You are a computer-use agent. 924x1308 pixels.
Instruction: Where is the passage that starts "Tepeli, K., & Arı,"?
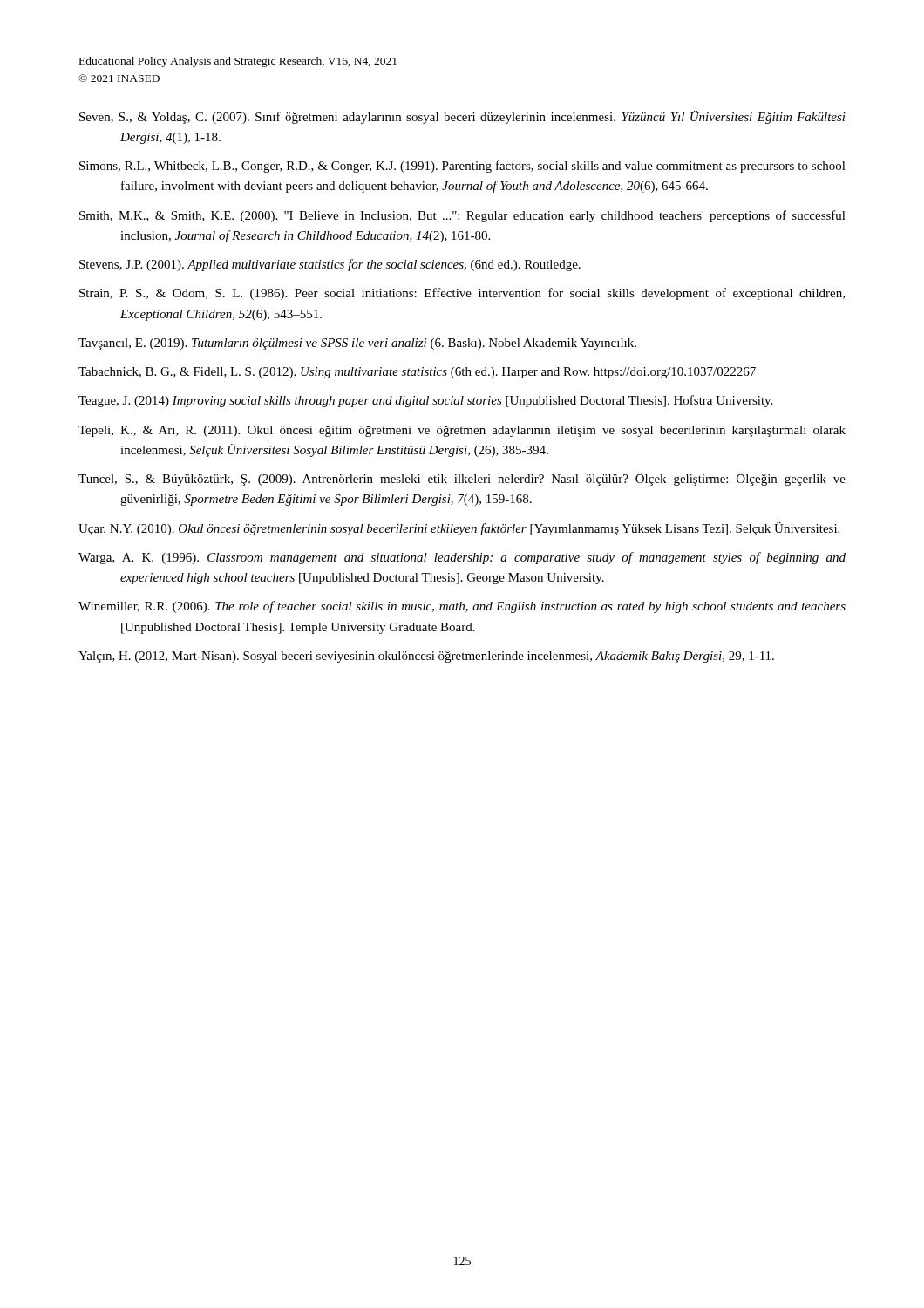click(x=462, y=440)
